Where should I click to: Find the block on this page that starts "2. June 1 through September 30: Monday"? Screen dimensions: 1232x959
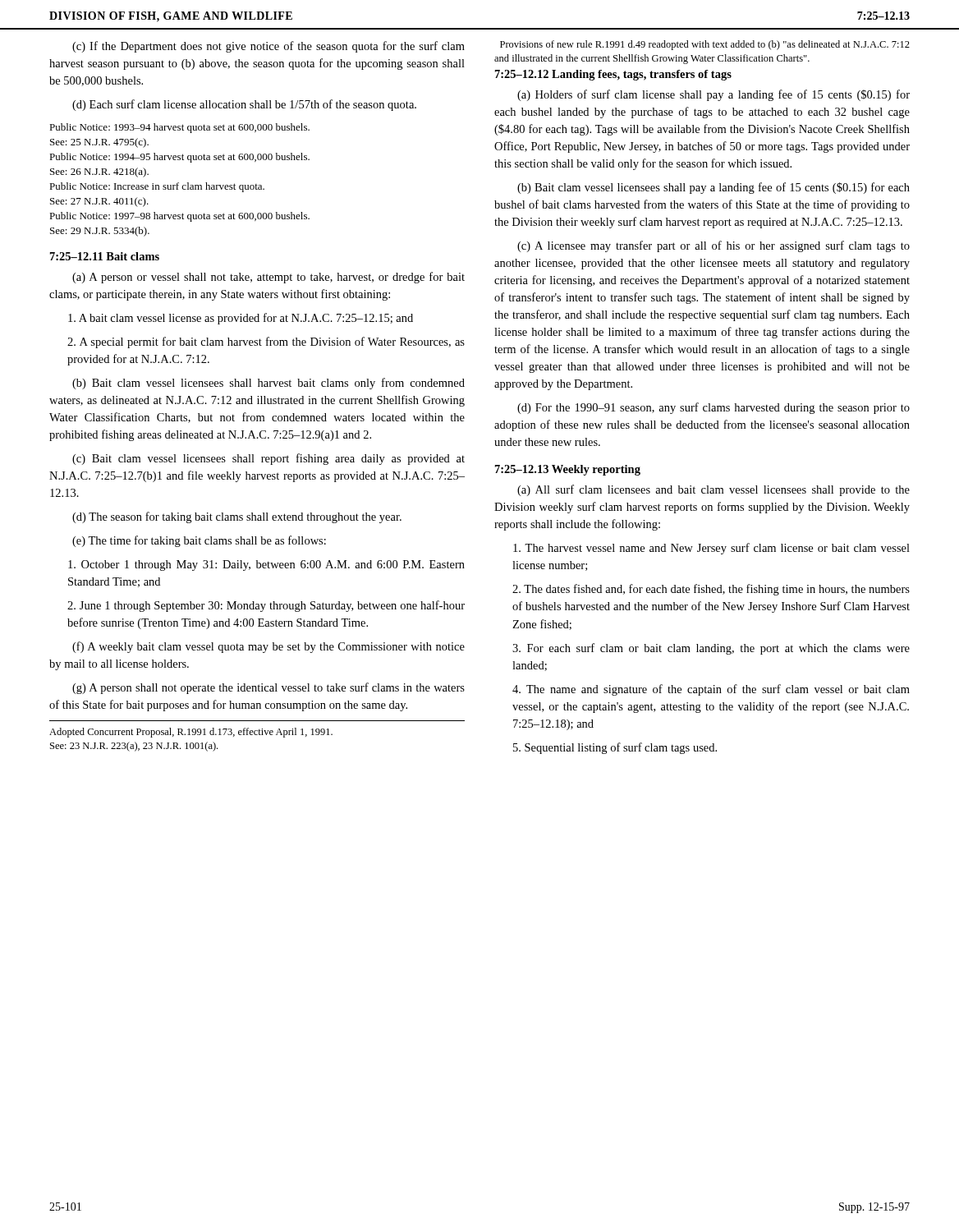tap(266, 615)
